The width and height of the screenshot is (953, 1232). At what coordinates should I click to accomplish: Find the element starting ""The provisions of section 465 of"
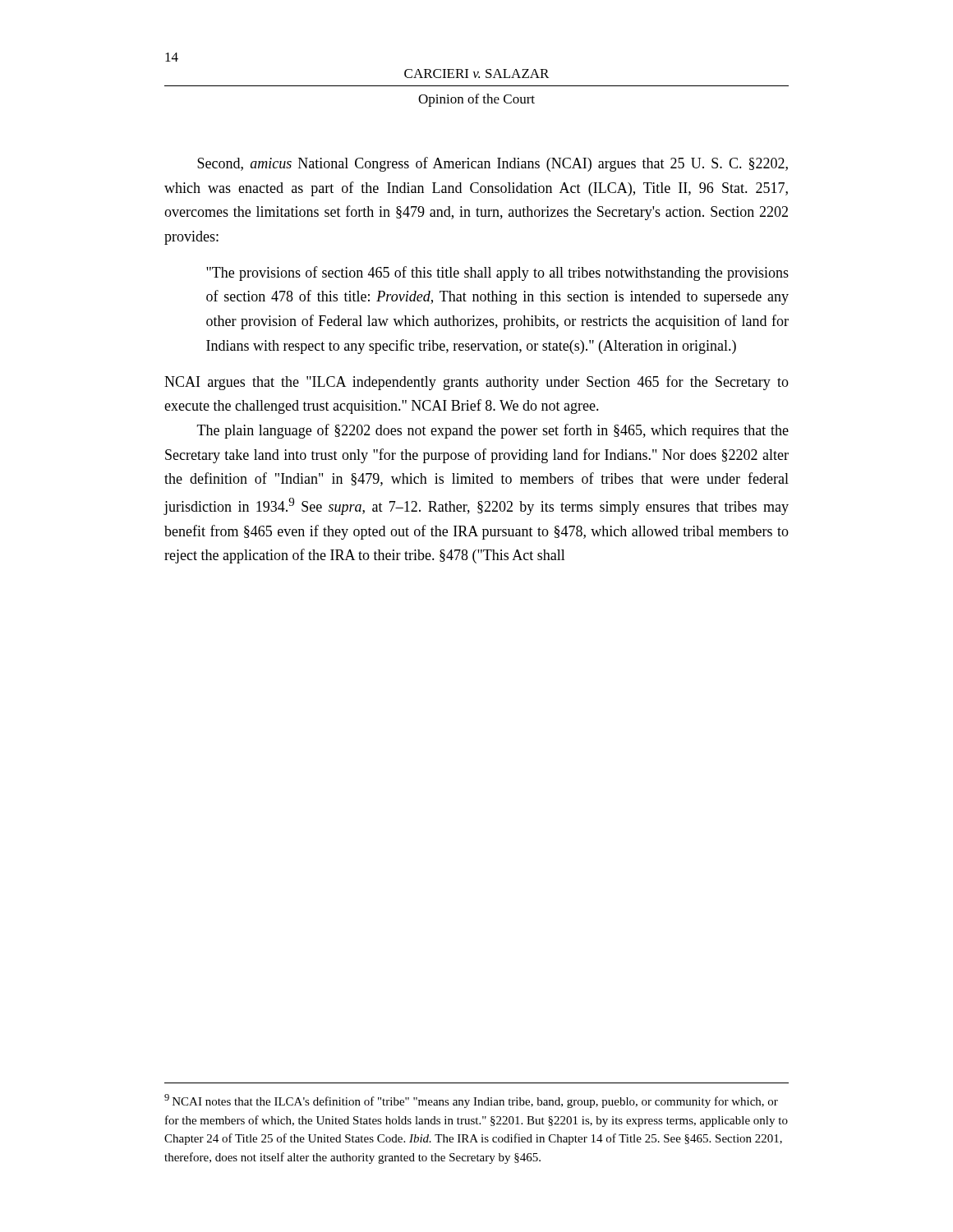click(497, 309)
